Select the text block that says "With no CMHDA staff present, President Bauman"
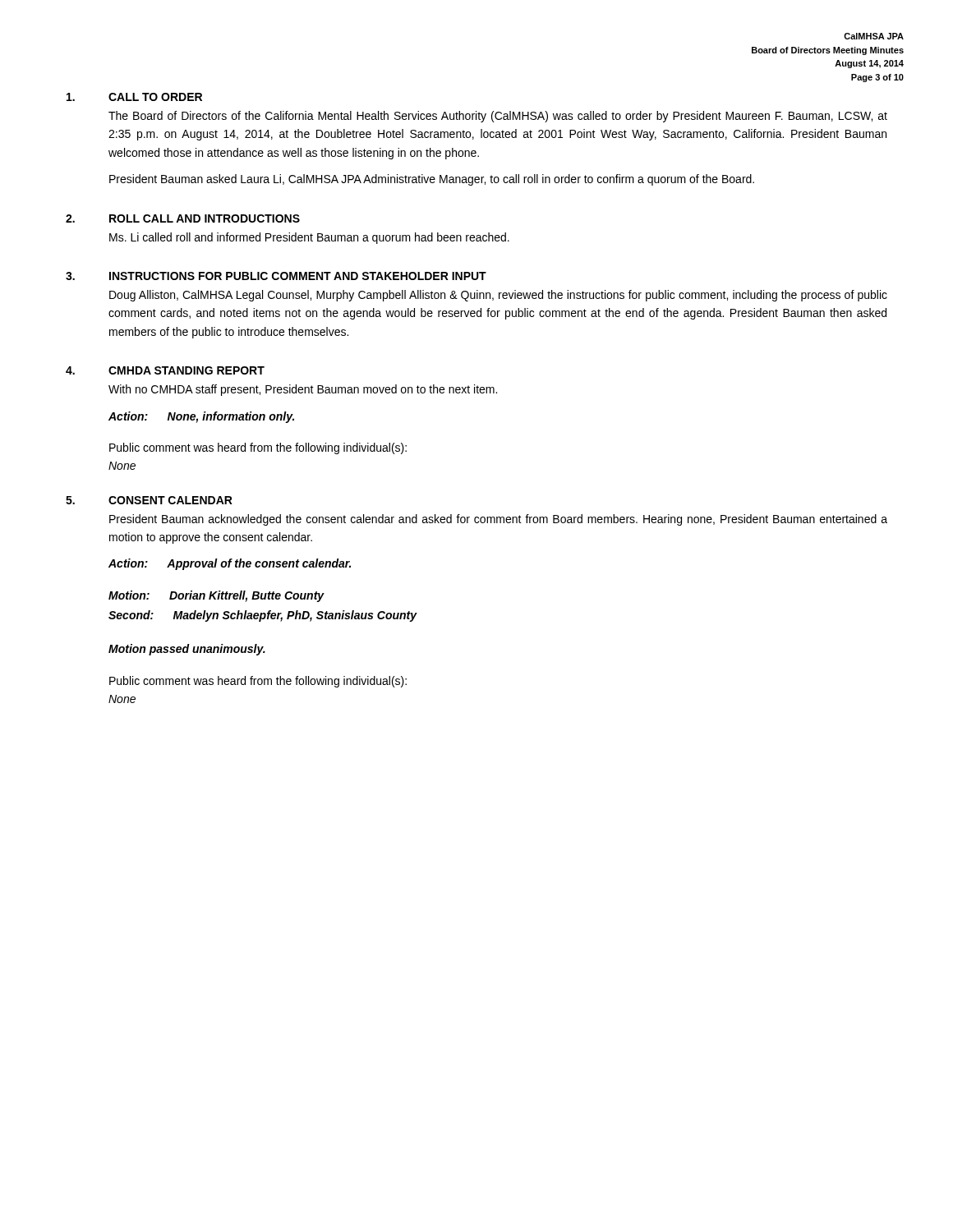The width and height of the screenshot is (953, 1232). click(x=303, y=389)
